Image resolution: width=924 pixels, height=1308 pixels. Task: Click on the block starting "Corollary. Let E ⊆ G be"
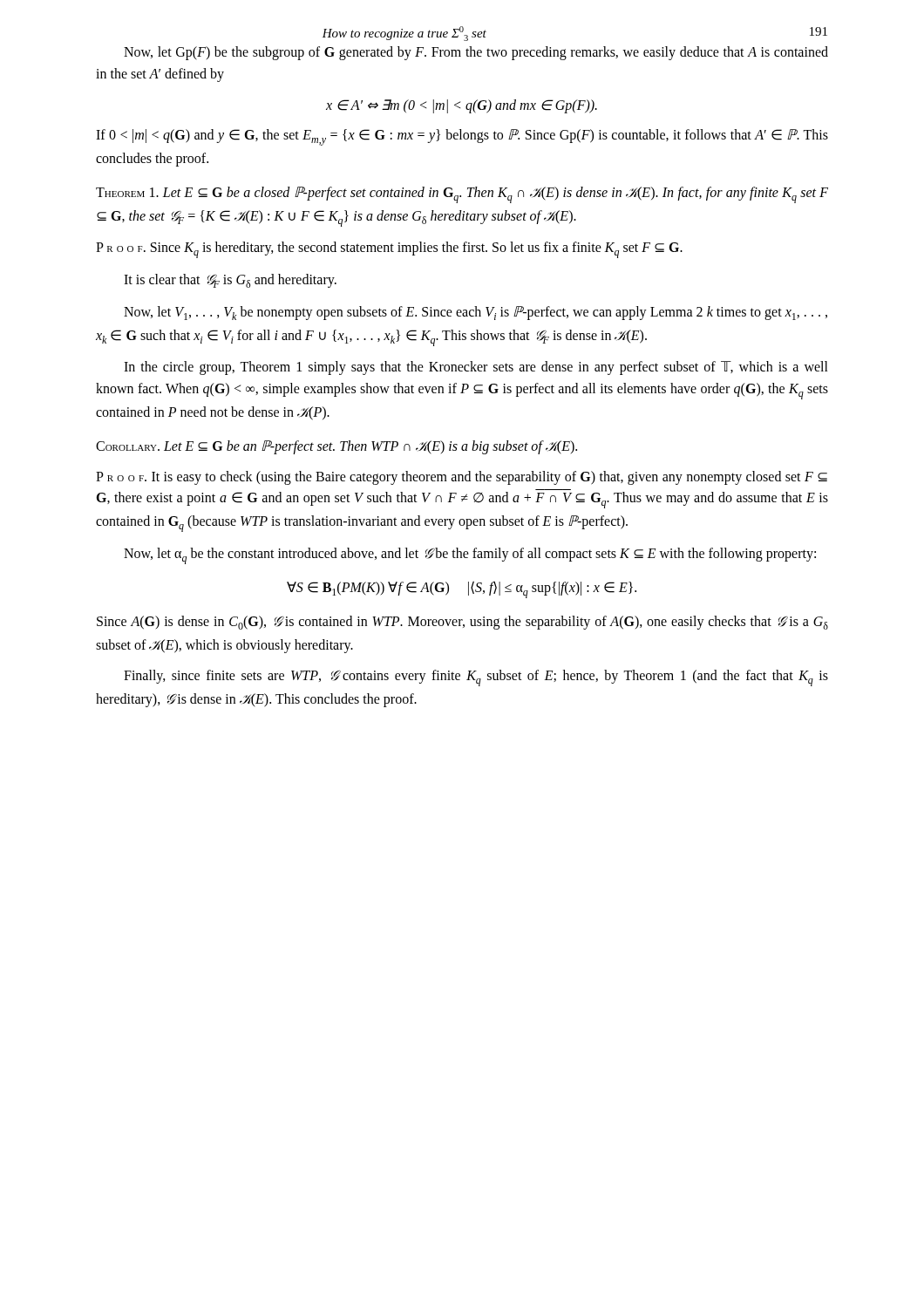(337, 446)
